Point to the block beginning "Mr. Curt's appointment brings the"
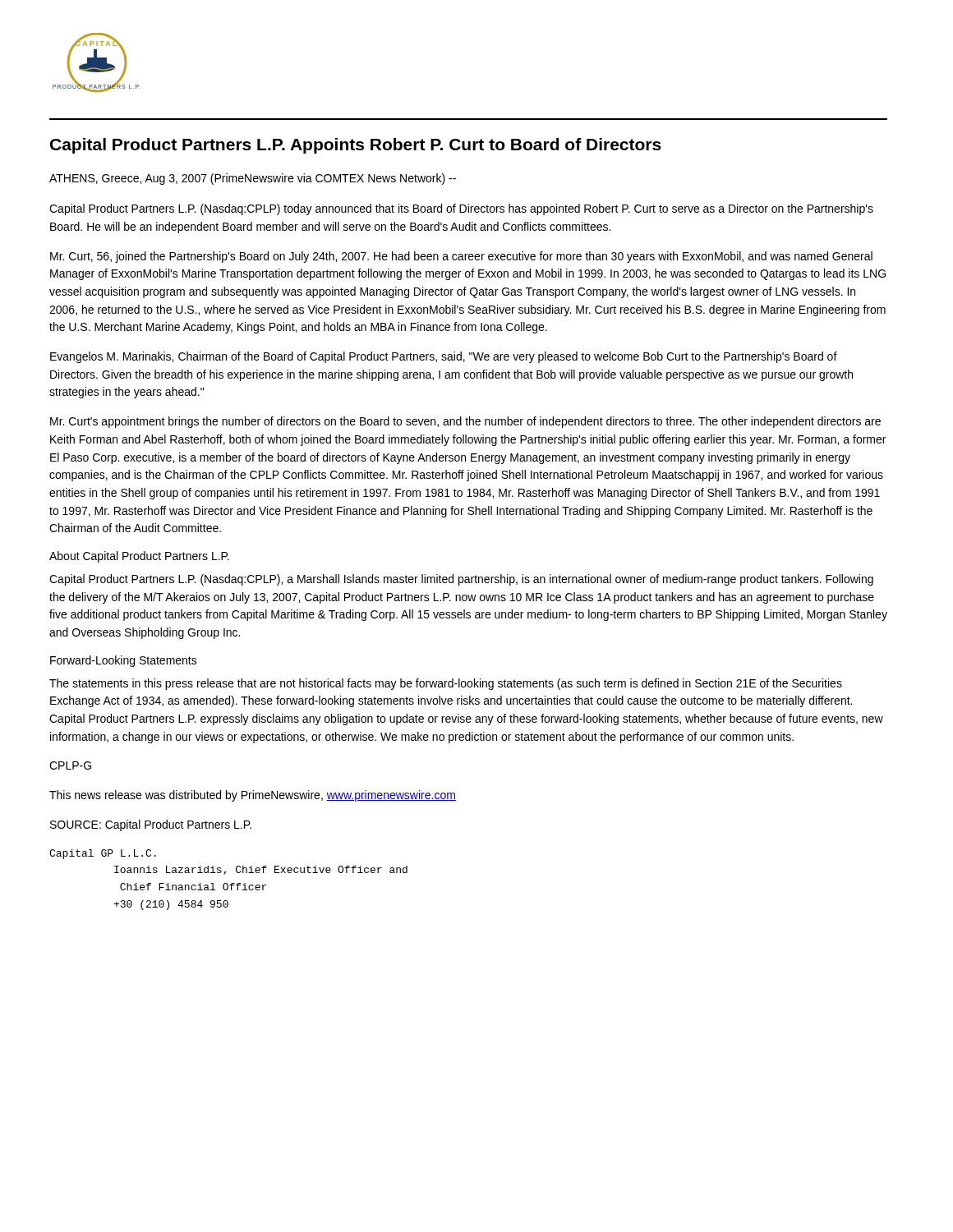This screenshot has width=953, height=1232. [x=468, y=475]
